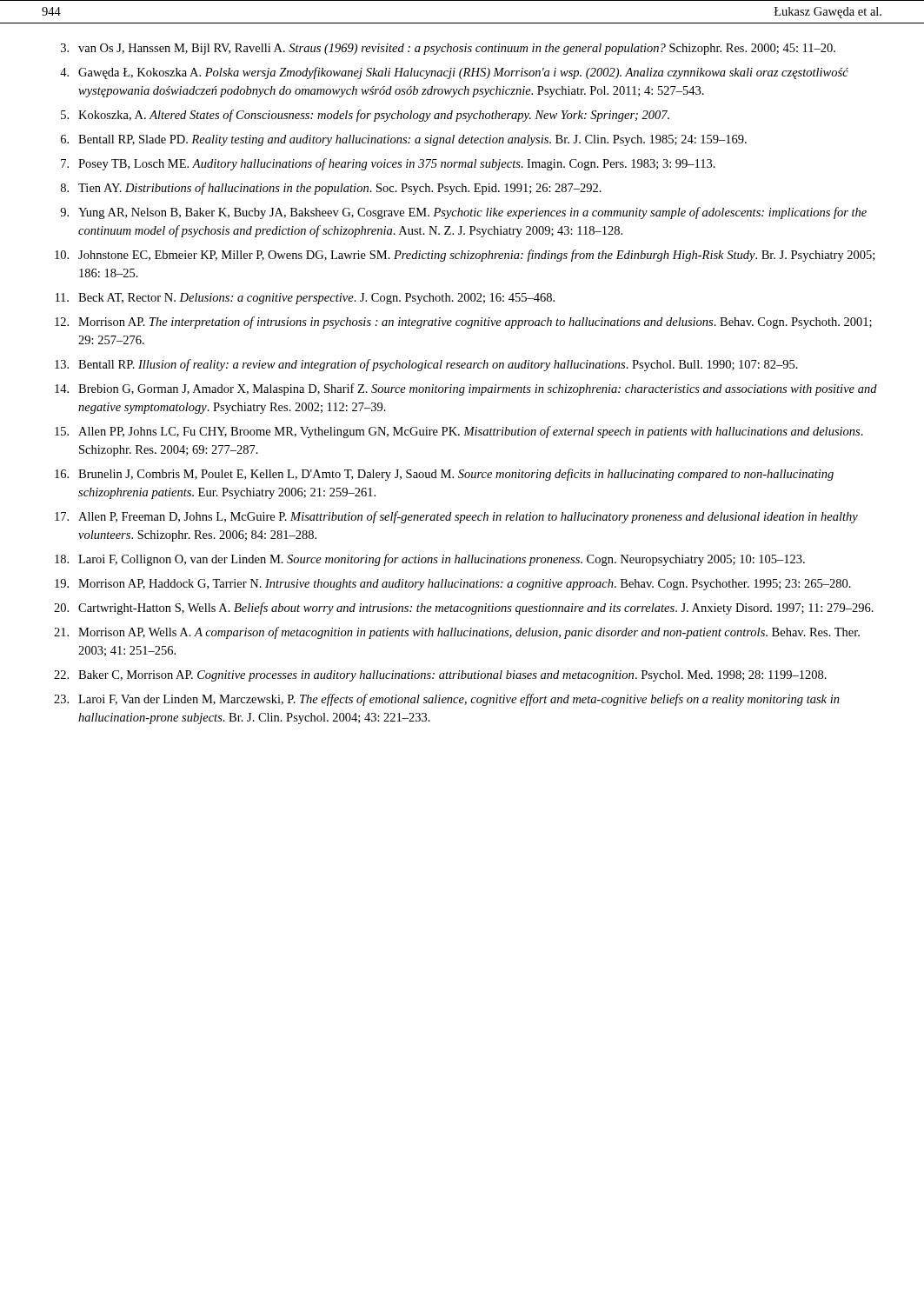Click on the list item containing "12. Morrison AP. The interpretation"
Screen dimensions: 1304x924
[462, 331]
